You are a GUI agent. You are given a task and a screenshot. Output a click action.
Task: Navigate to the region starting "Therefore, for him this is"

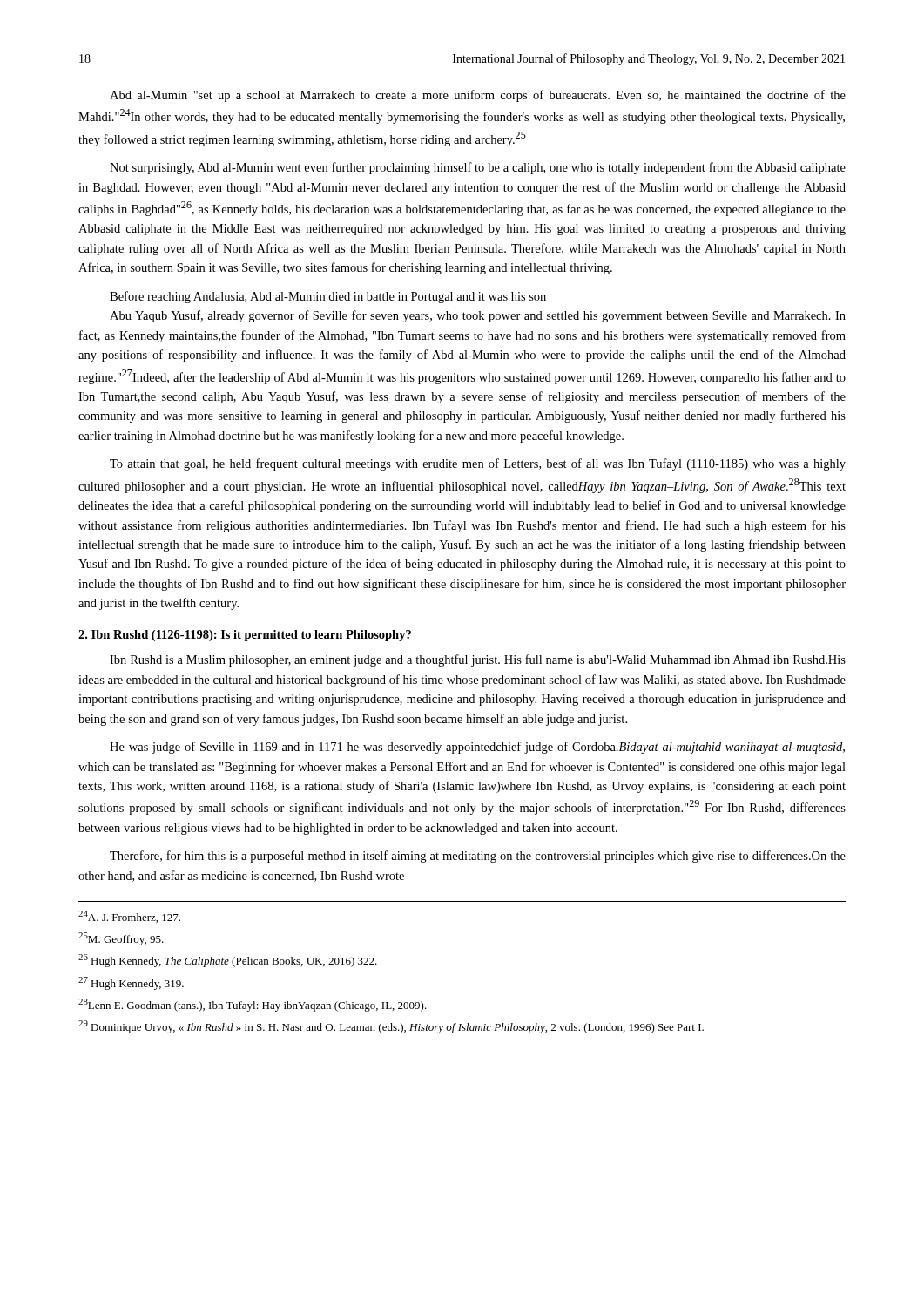(x=462, y=866)
